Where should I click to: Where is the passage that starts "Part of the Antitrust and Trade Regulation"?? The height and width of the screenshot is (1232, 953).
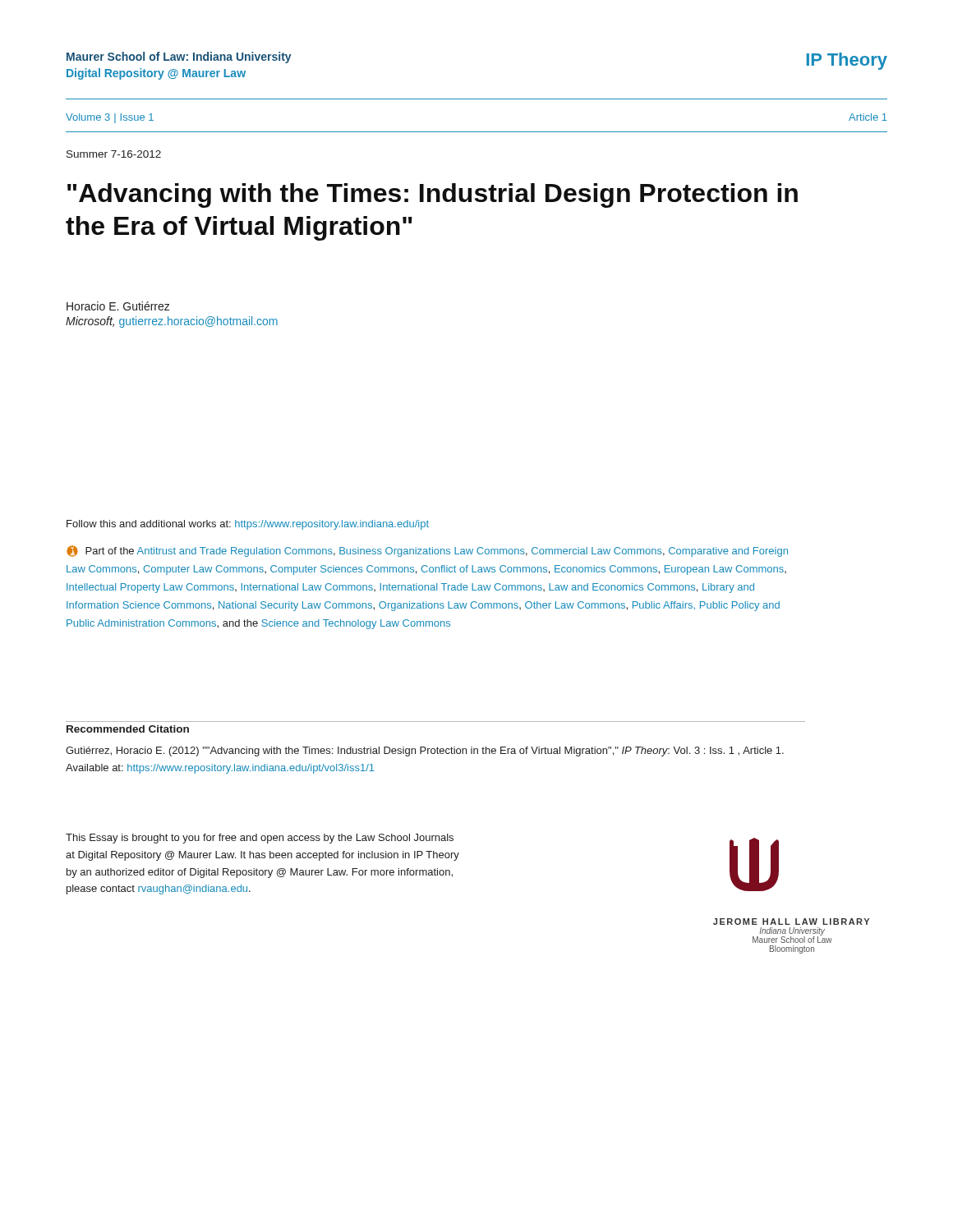pos(427,587)
